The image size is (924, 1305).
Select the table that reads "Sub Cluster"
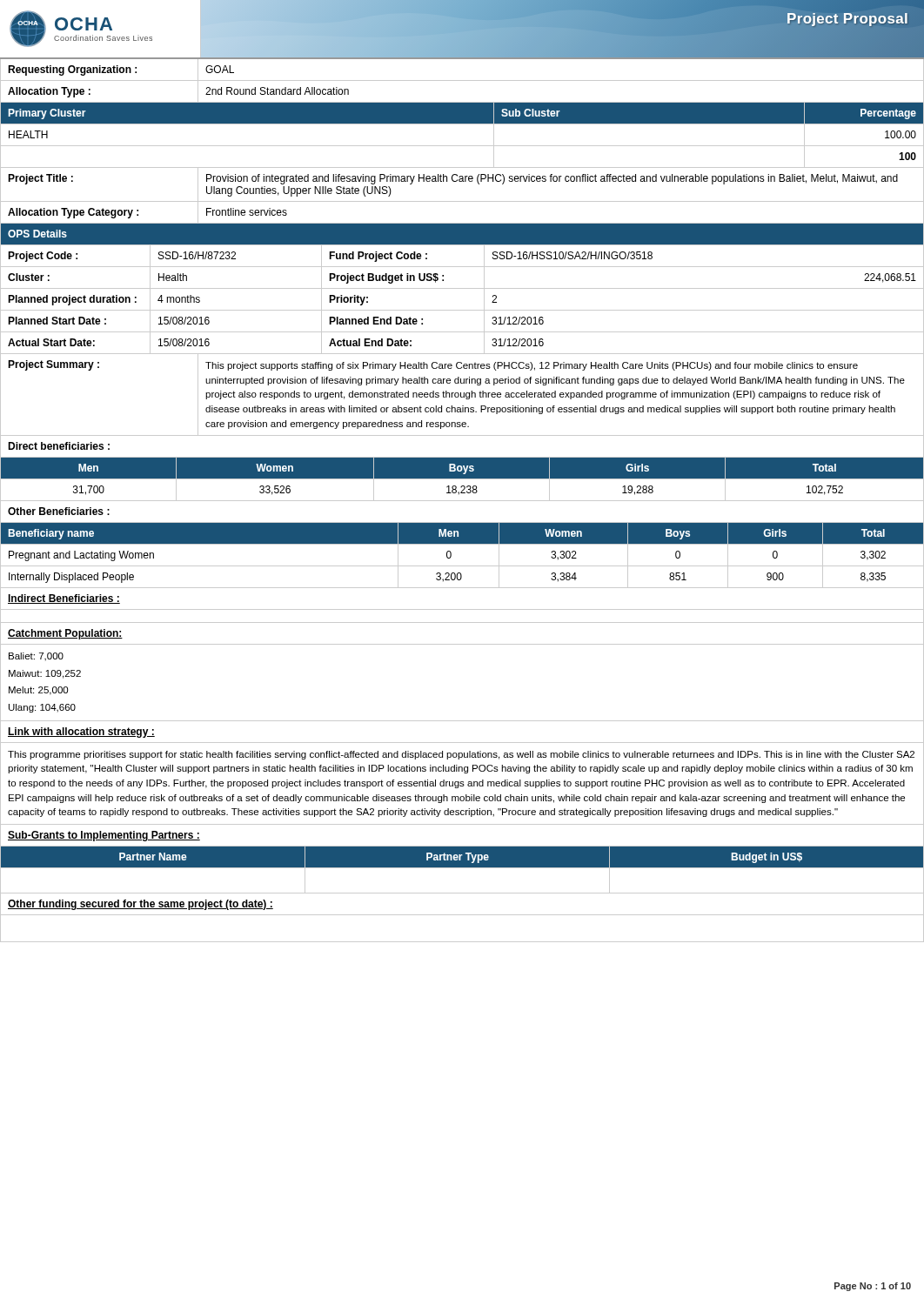[x=462, y=135]
